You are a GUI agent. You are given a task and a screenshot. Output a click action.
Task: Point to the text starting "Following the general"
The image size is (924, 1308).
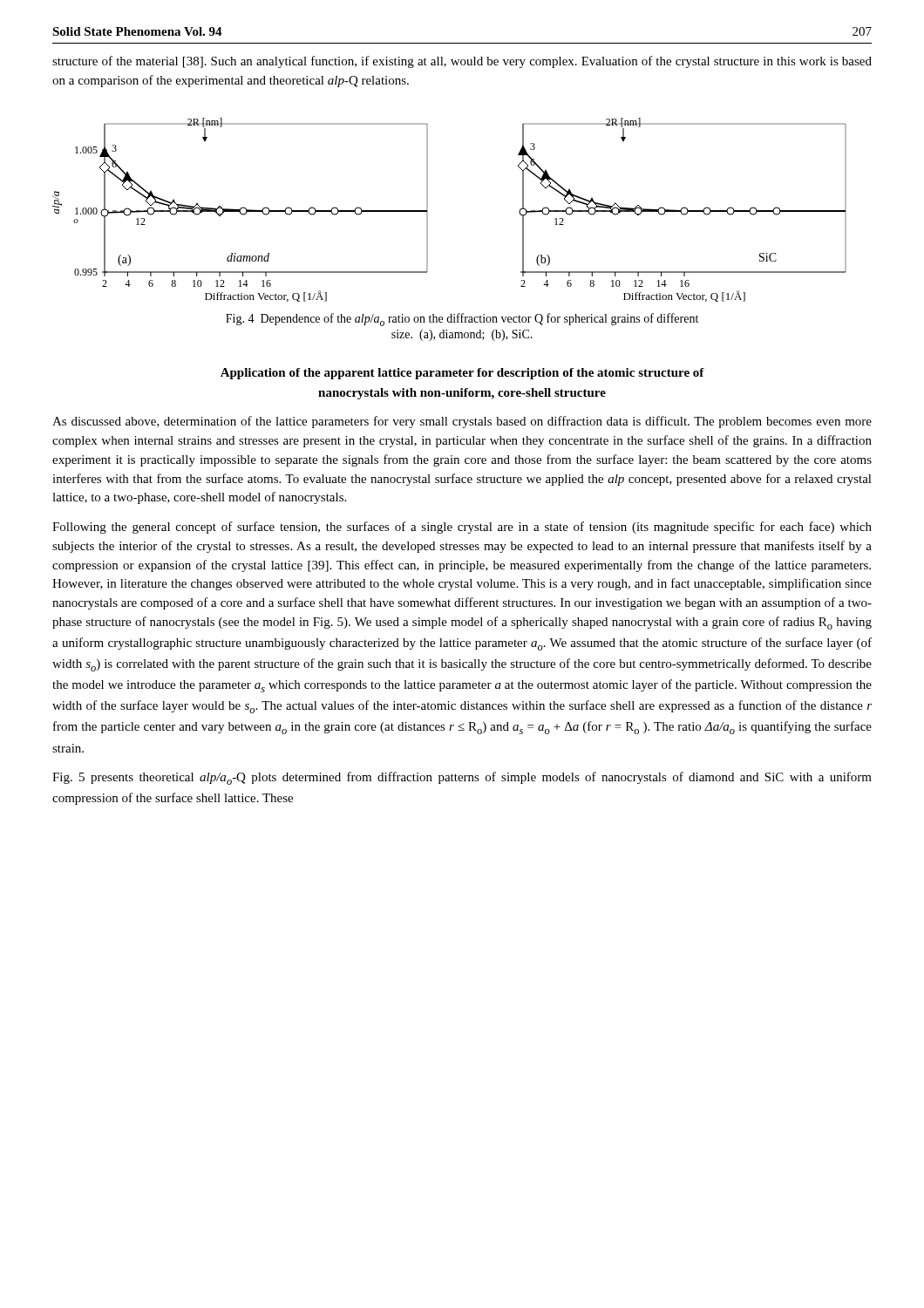[462, 638]
